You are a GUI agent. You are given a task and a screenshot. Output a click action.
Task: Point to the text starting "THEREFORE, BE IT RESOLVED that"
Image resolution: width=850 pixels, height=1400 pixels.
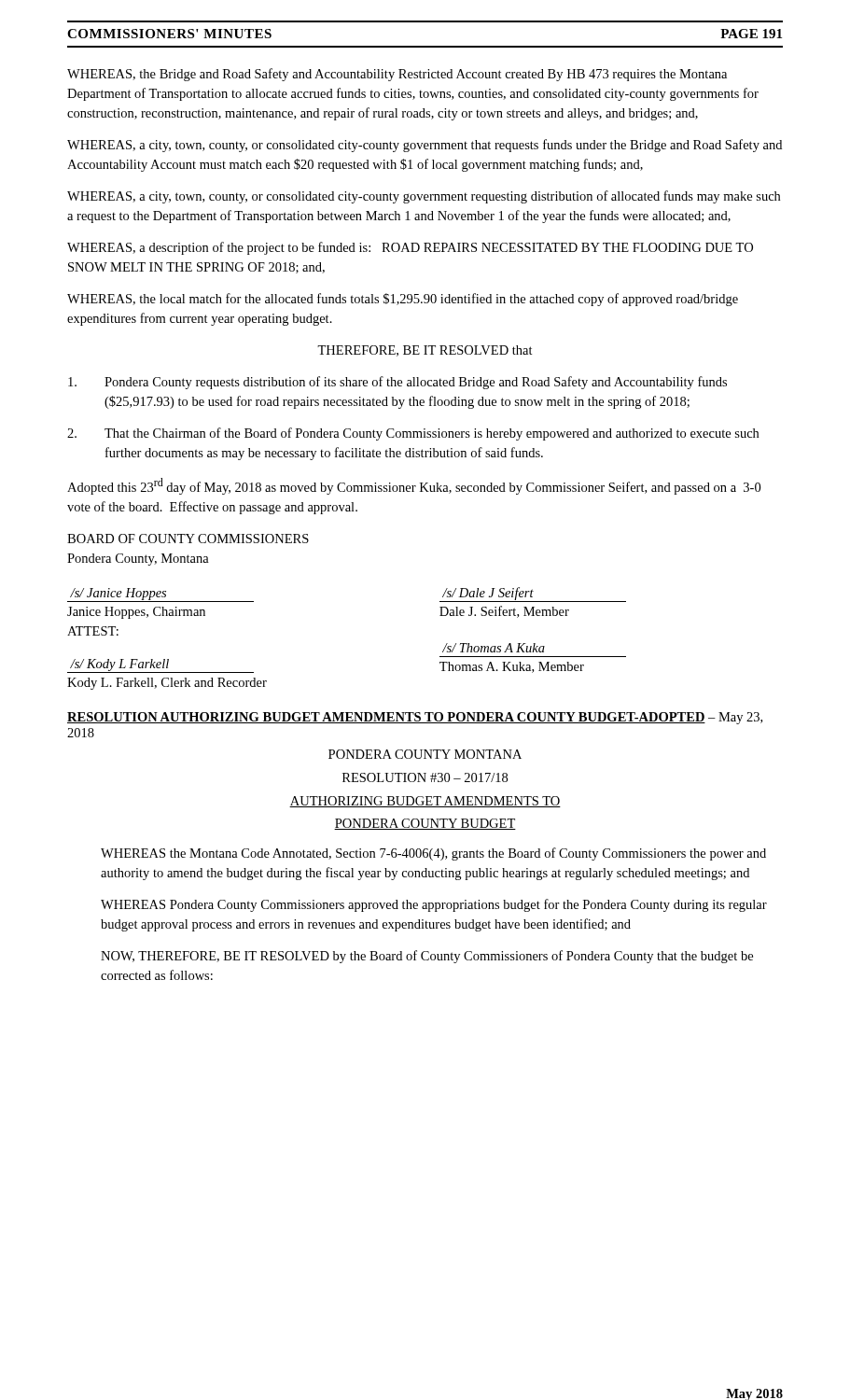425,350
